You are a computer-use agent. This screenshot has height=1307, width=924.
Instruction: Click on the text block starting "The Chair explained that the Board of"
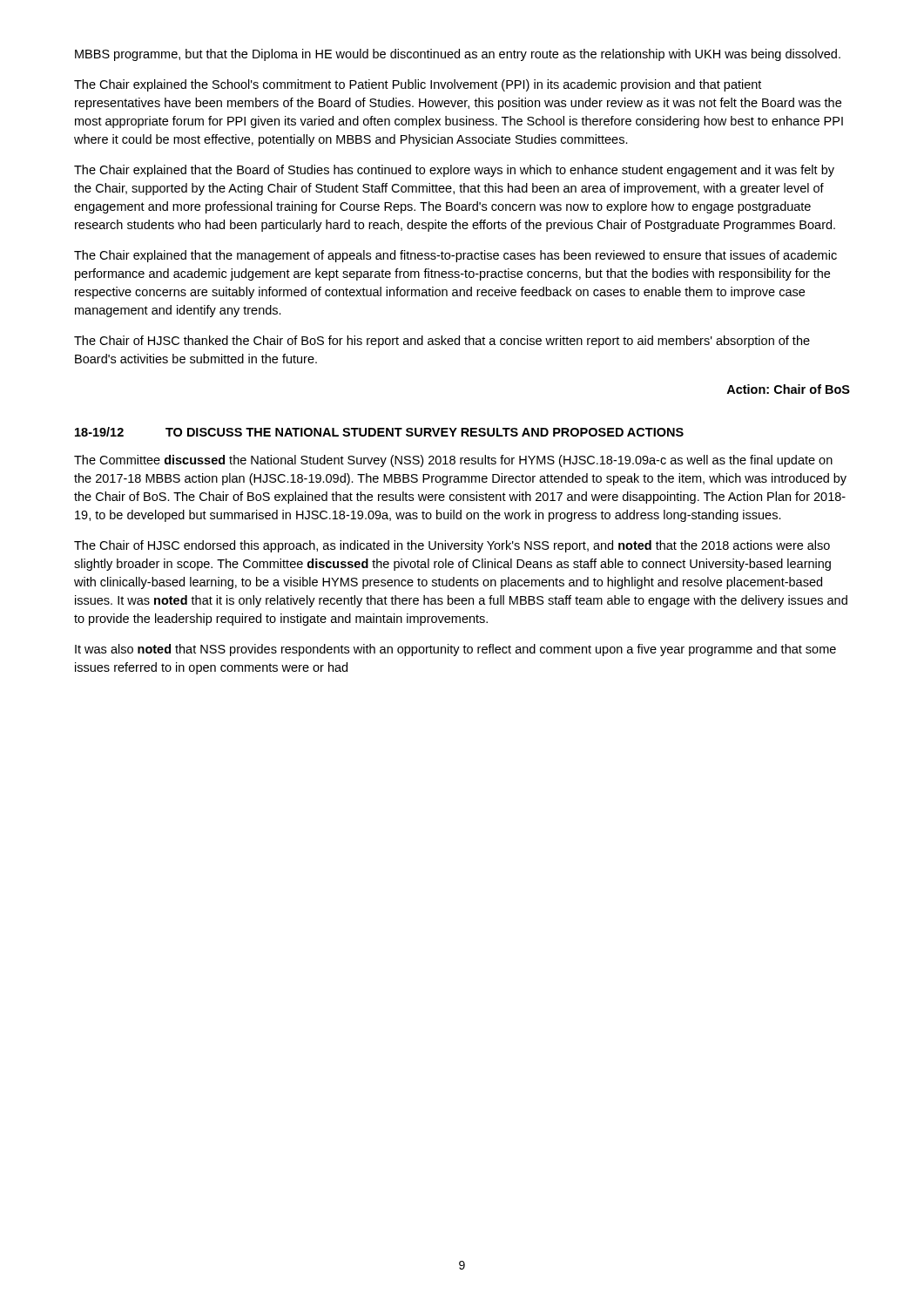click(462, 198)
